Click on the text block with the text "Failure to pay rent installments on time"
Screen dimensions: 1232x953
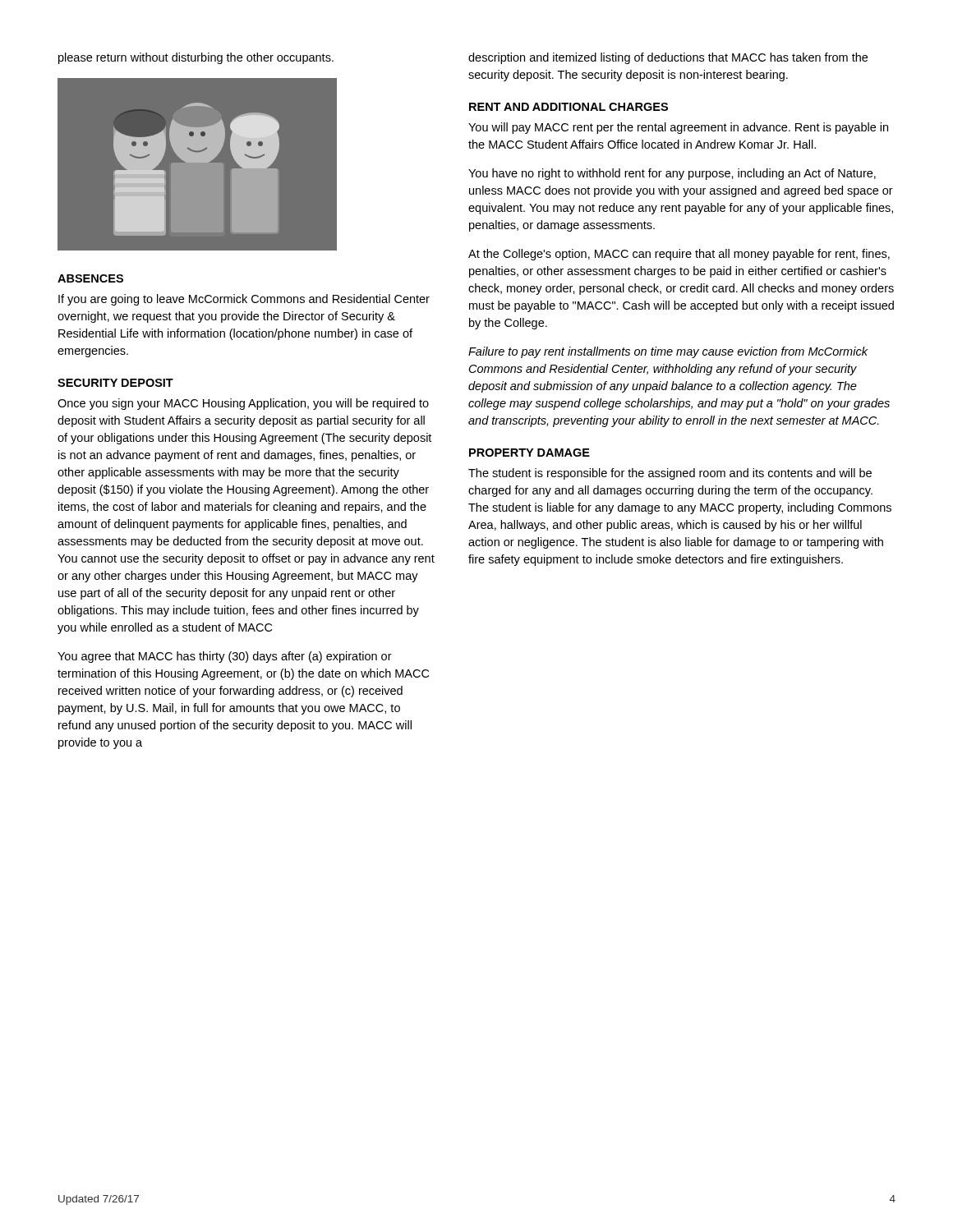(x=679, y=386)
